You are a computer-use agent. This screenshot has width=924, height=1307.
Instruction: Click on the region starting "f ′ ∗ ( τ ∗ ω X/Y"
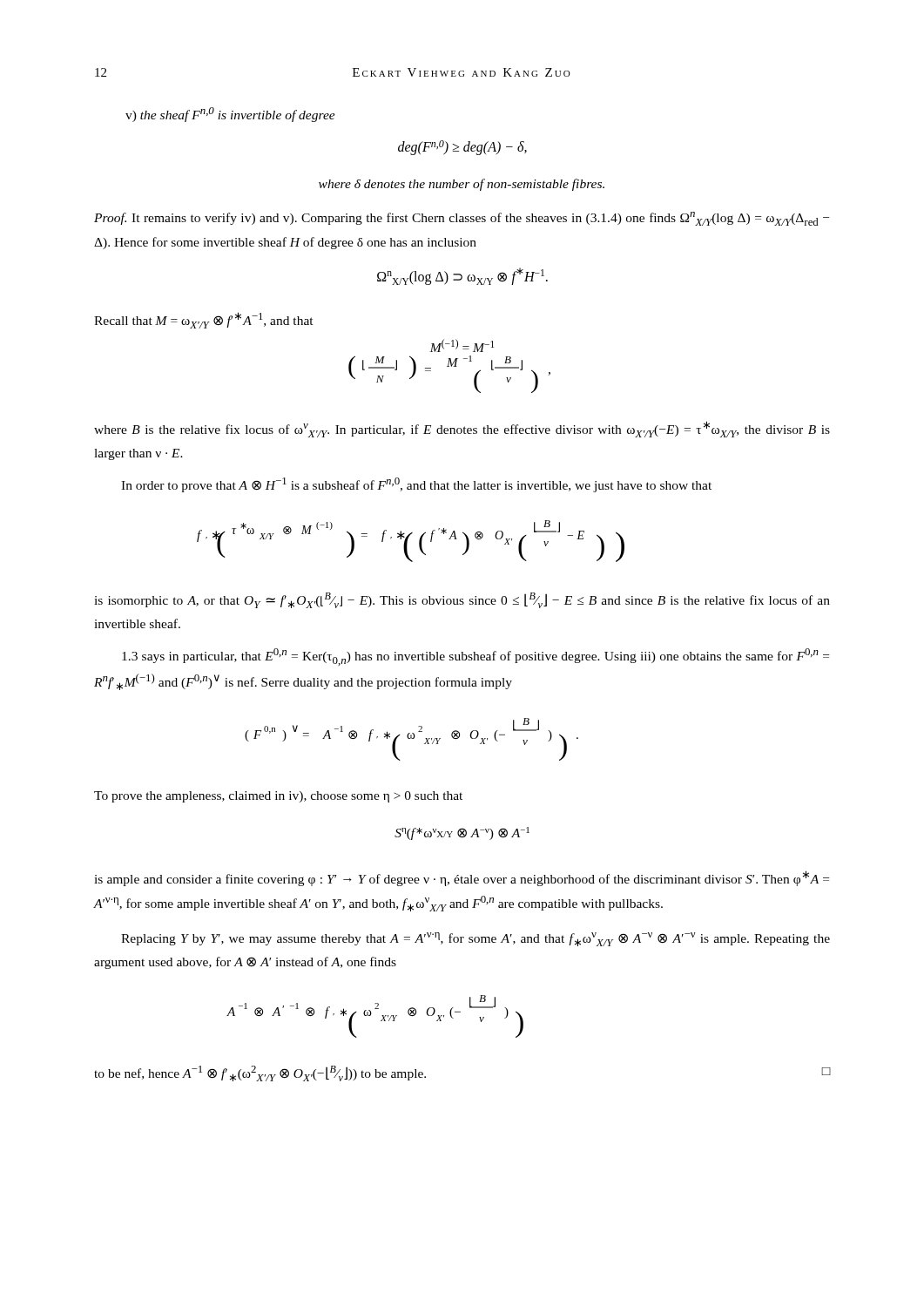pos(462,537)
